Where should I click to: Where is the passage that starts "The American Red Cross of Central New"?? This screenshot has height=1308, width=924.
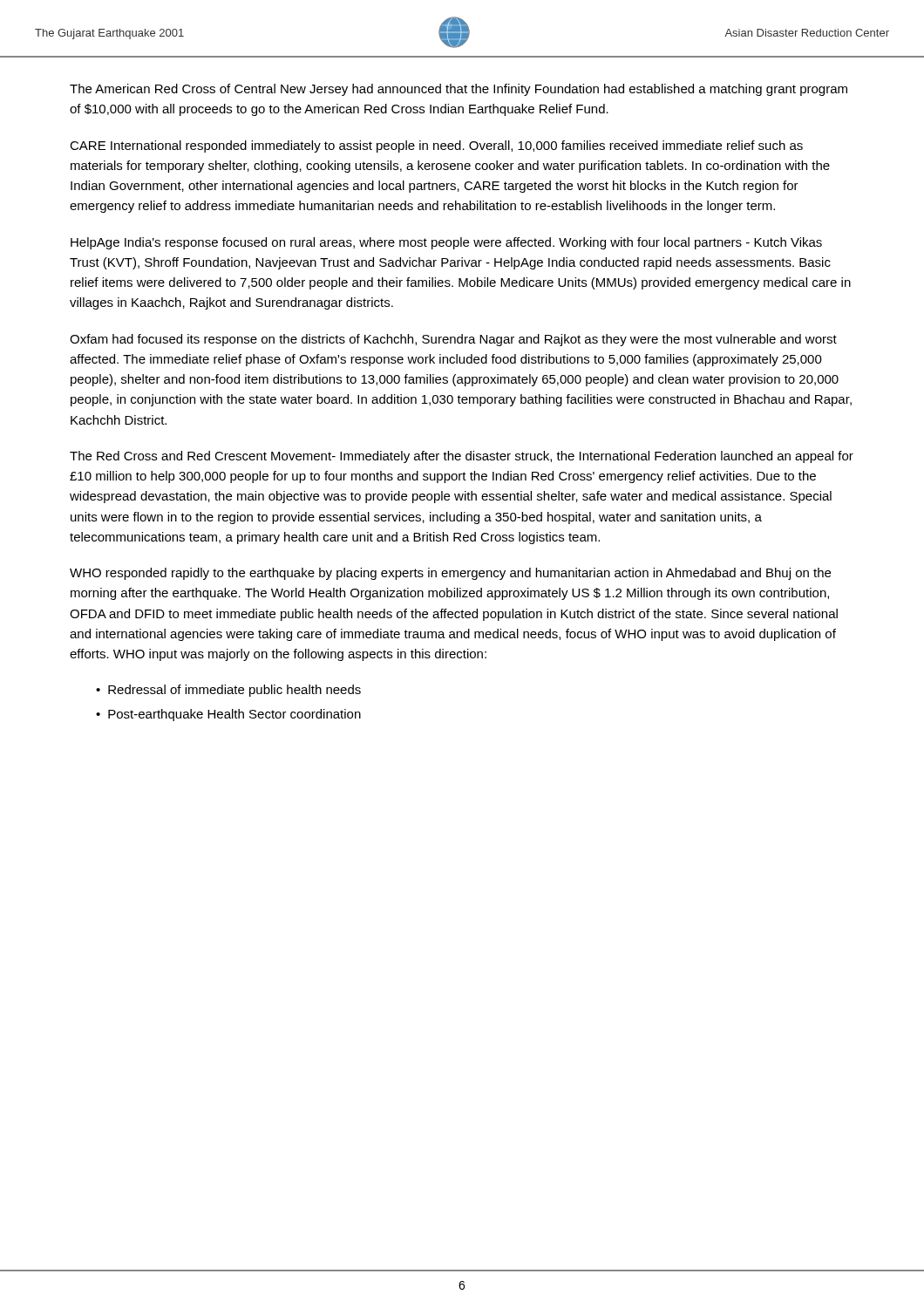[459, 99]
